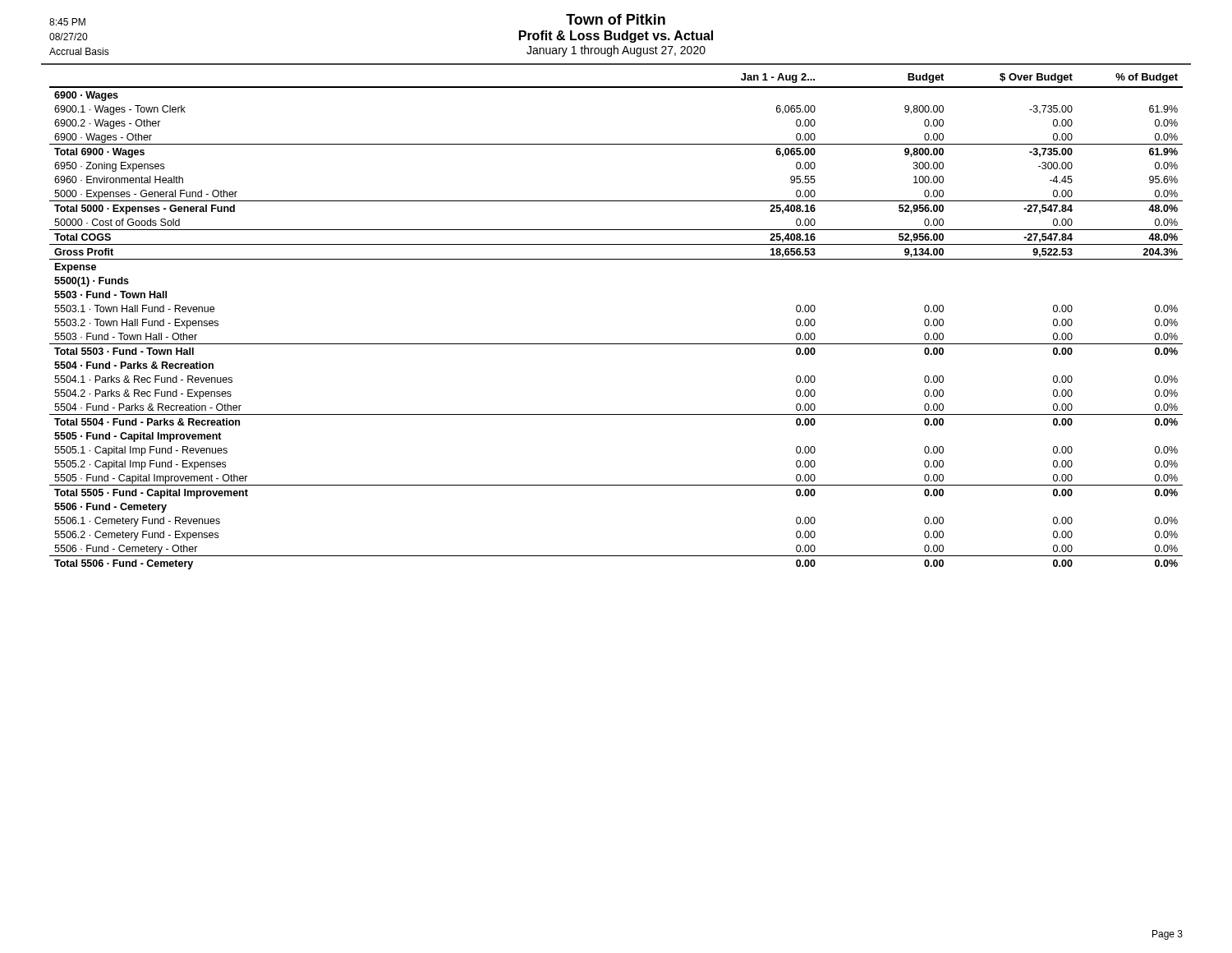Screen dimensions: 953x1232
Task: Select the passage starting "January 1 through August 27, 2020"
Action: tap(616, 50)
